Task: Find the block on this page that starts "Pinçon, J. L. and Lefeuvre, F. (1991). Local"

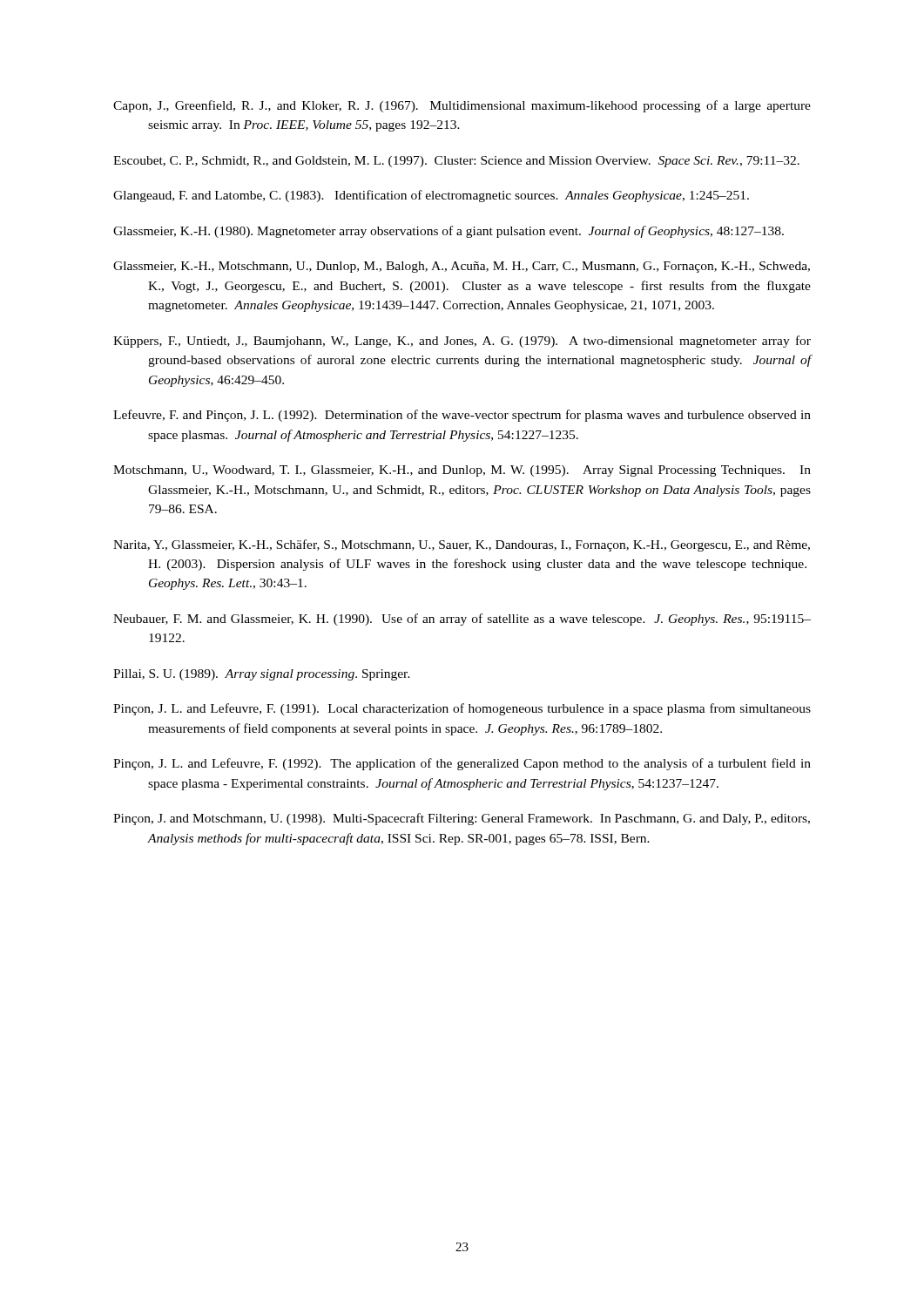Action: pos(462,718)
